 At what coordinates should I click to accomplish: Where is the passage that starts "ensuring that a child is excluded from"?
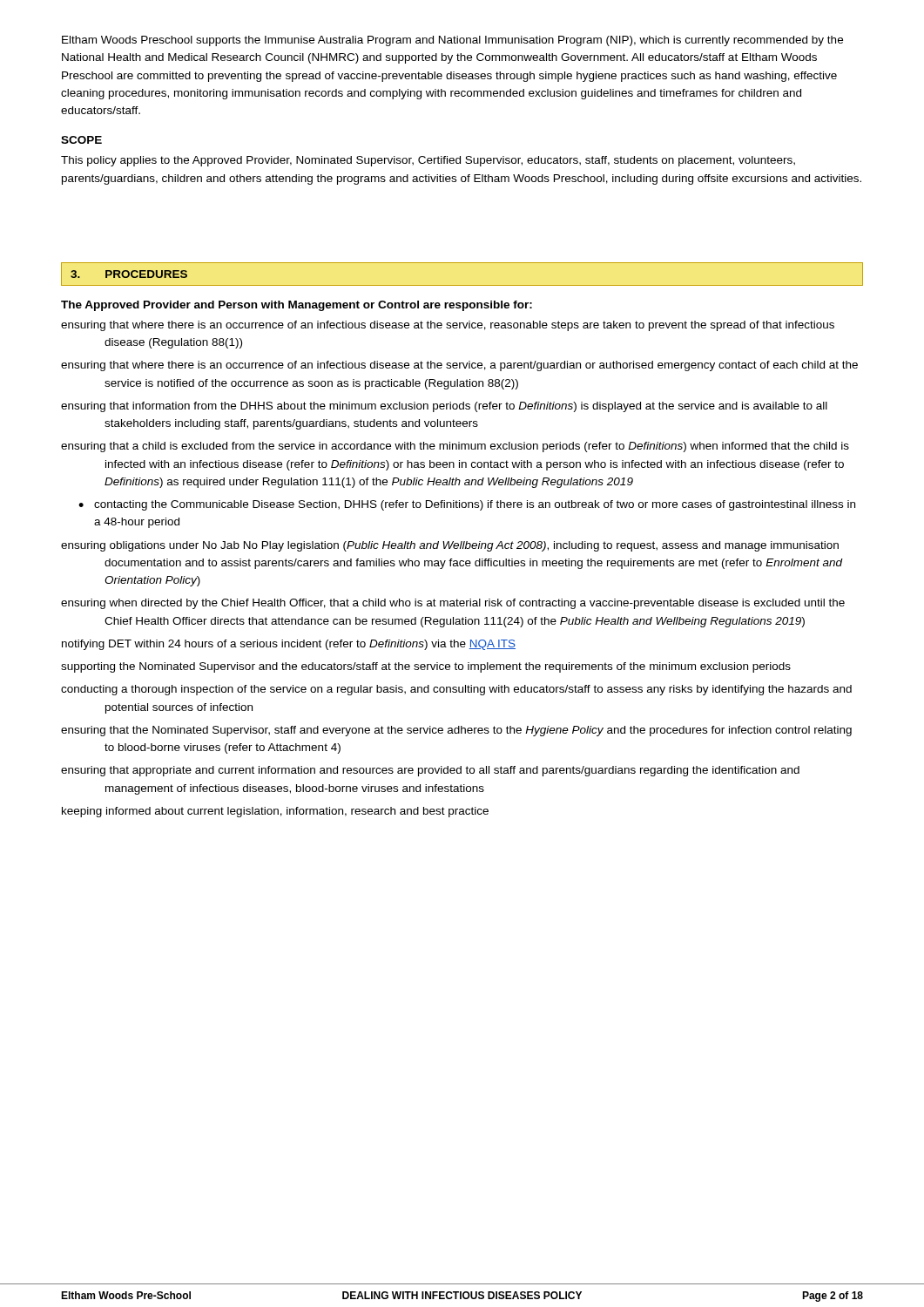tap(455, 464)
